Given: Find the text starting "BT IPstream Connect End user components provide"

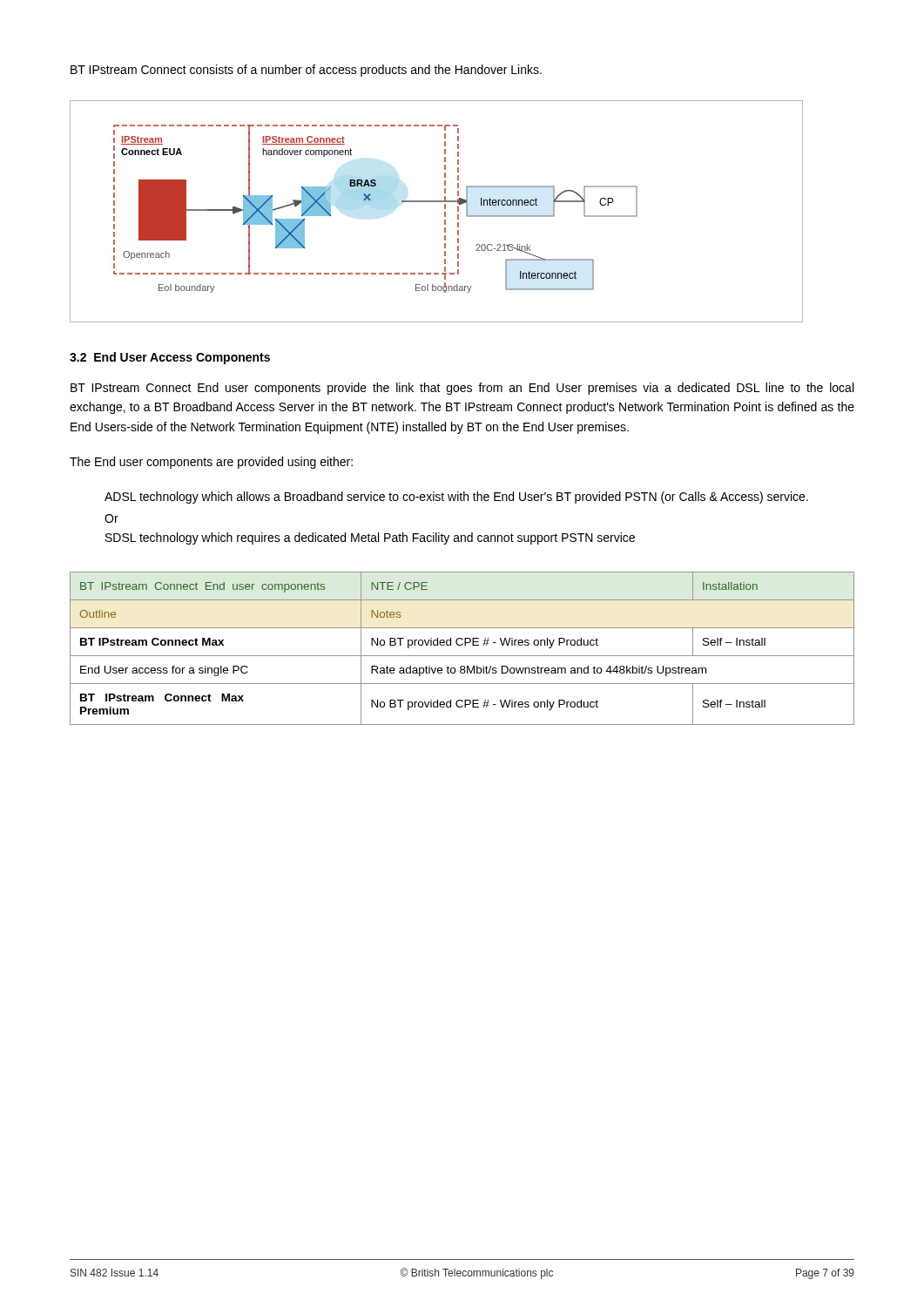Looking at the screenshot, I should click(x=462, y=407).
